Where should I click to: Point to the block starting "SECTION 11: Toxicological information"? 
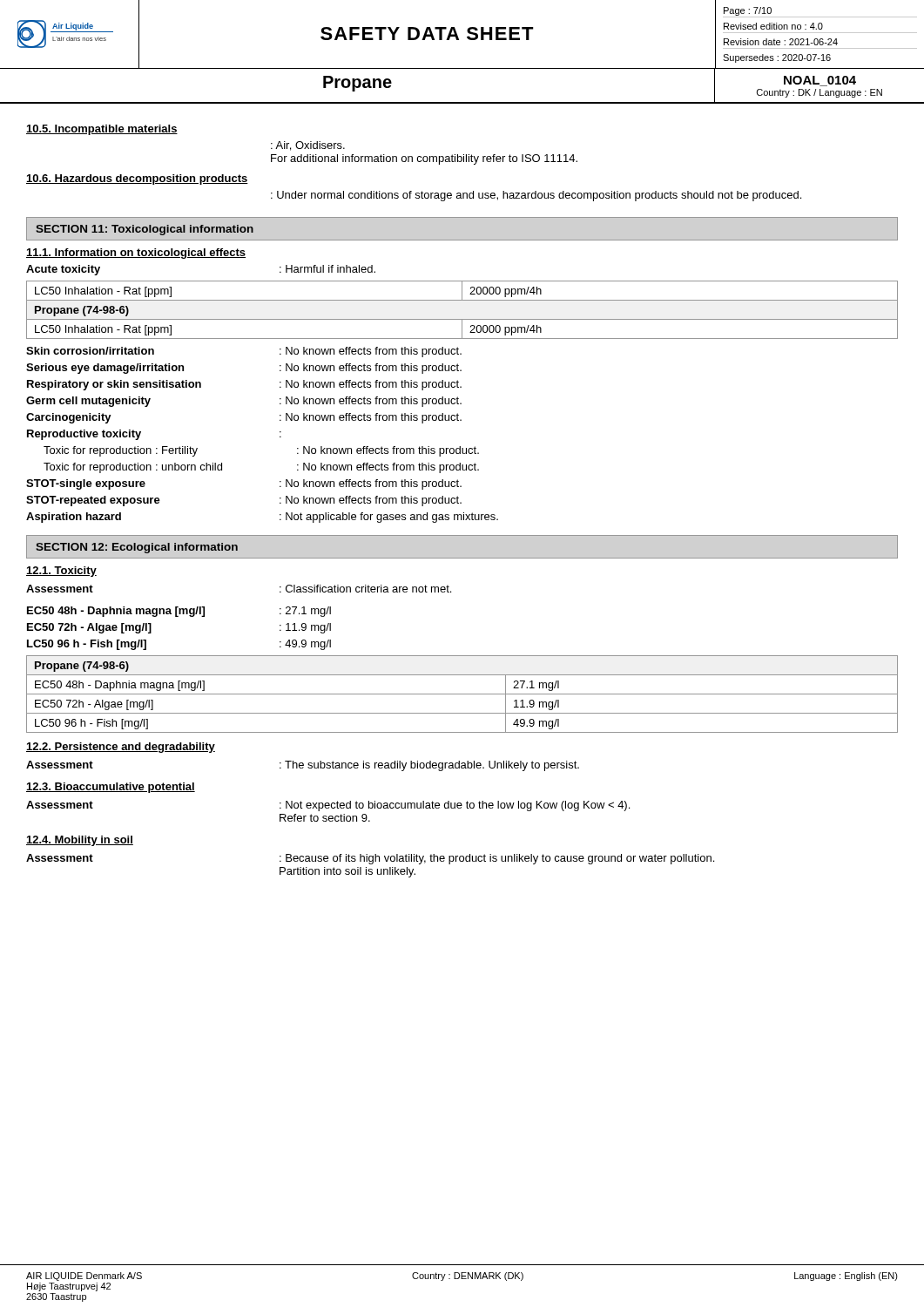pyautogui.click(x=145, y=229)
